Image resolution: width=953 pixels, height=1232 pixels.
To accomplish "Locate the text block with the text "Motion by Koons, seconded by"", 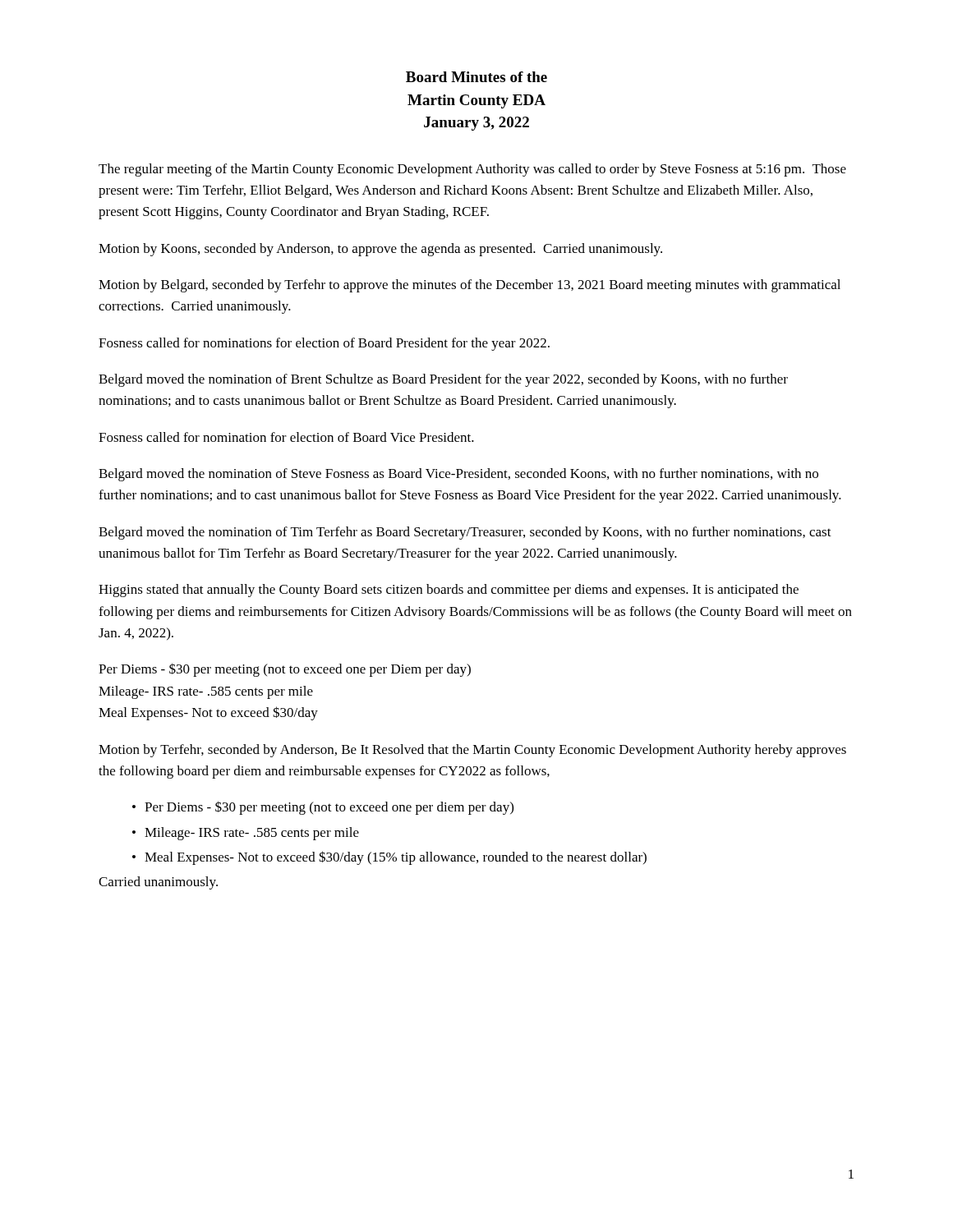I will point(381,248).
